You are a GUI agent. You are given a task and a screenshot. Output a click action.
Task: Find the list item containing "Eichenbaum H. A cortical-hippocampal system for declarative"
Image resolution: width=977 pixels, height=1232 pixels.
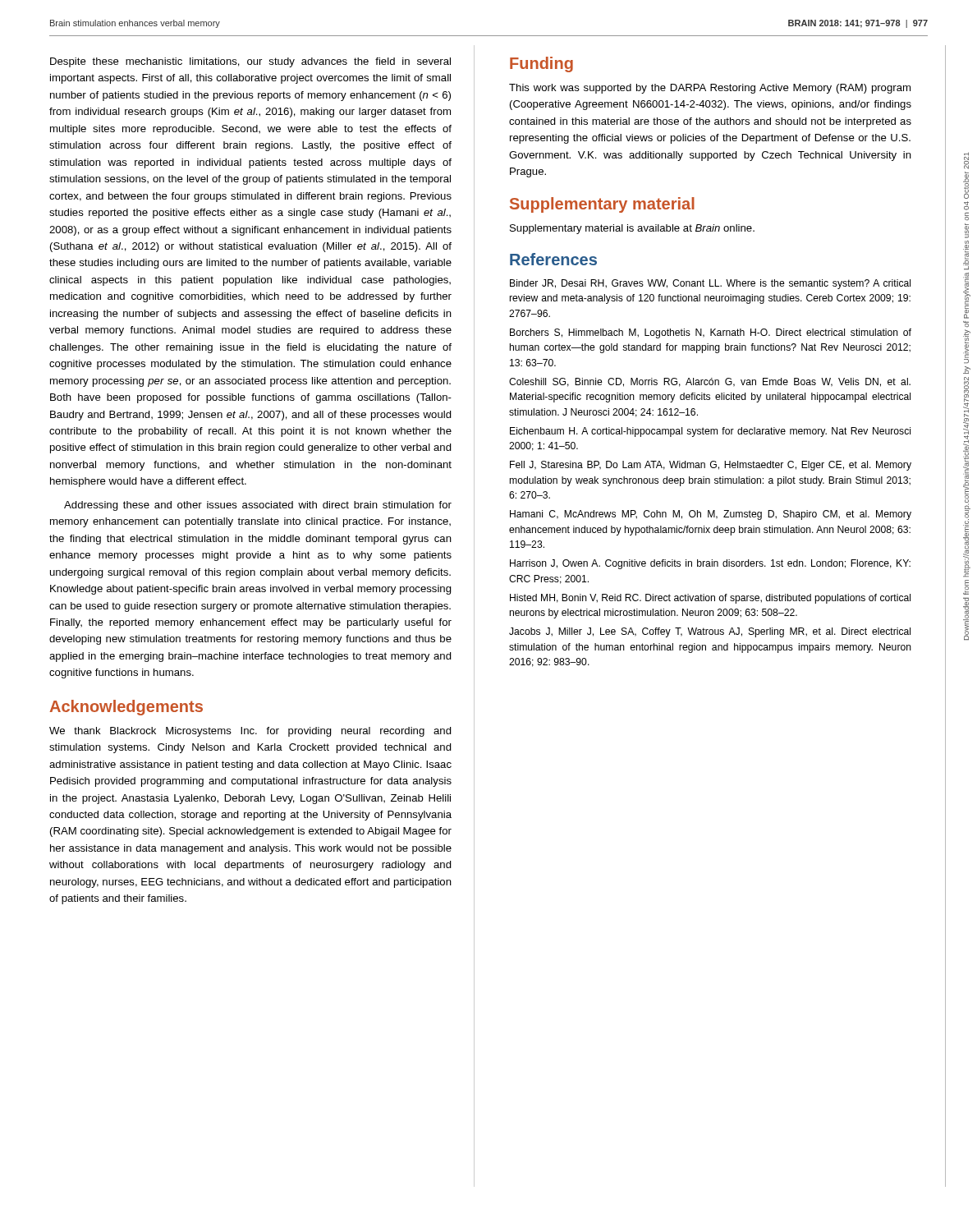pos(710,439)
